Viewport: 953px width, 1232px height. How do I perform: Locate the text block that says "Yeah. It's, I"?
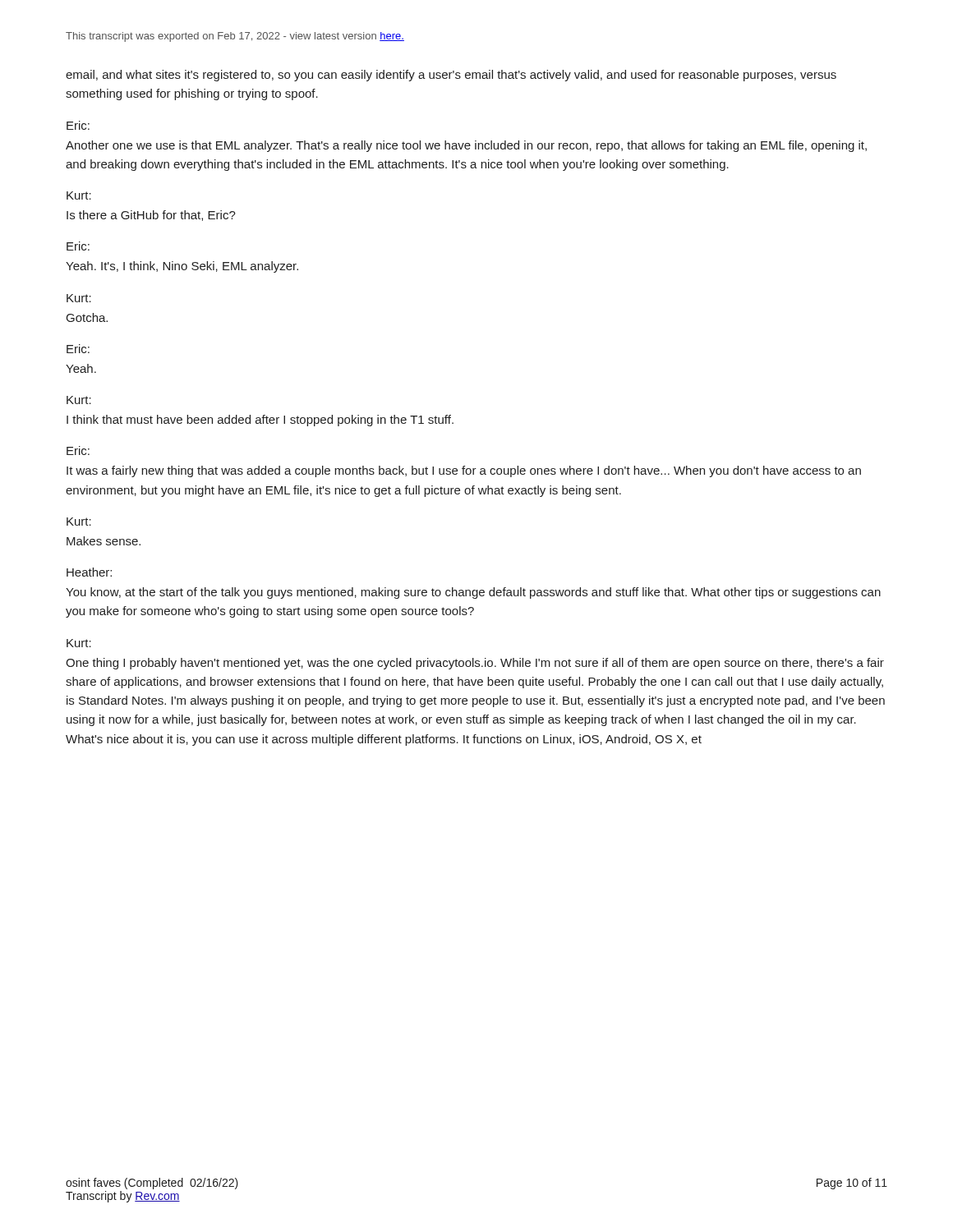coord(183,266)
